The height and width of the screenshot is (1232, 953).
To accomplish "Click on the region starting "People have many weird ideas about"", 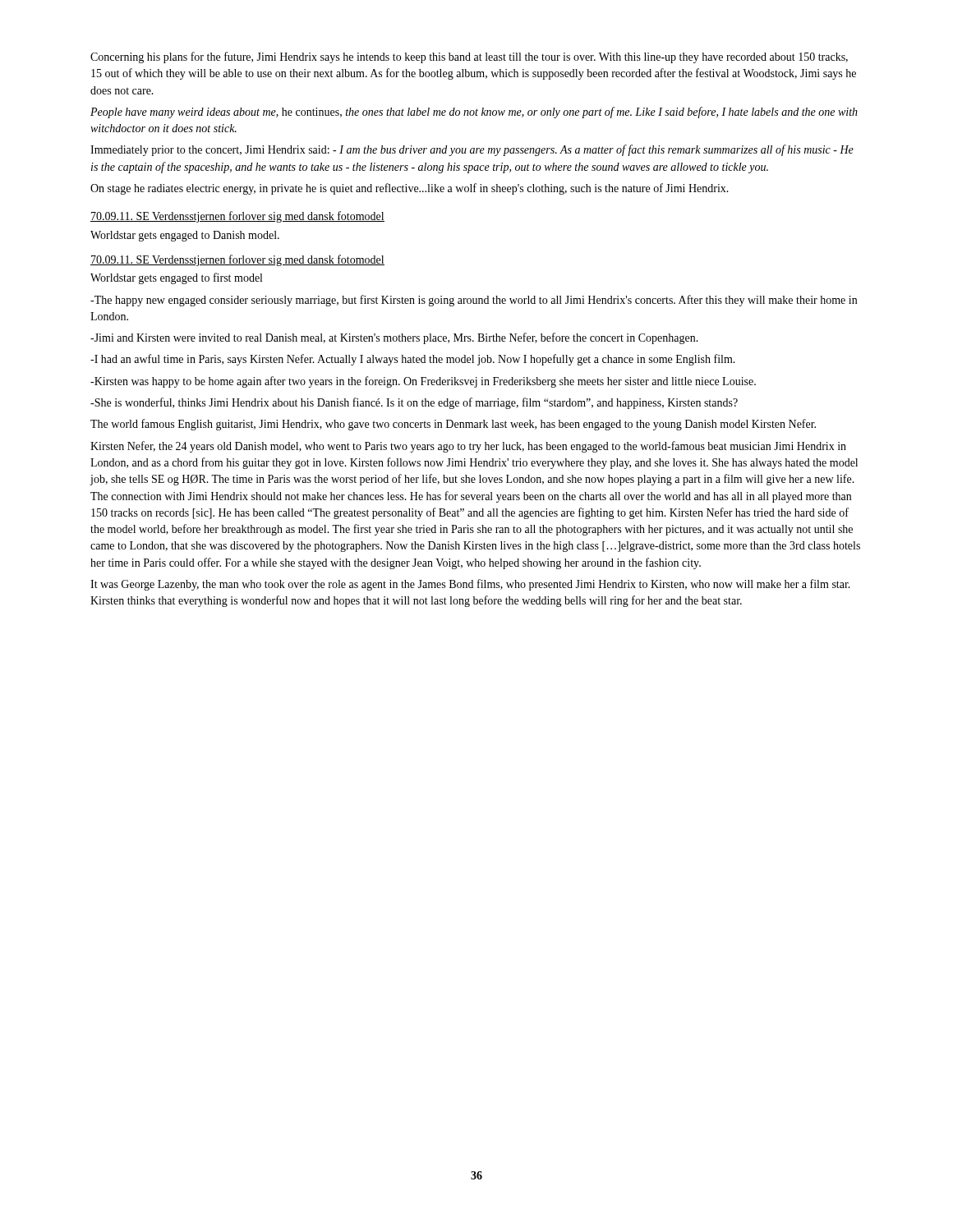I will (474, 120).
